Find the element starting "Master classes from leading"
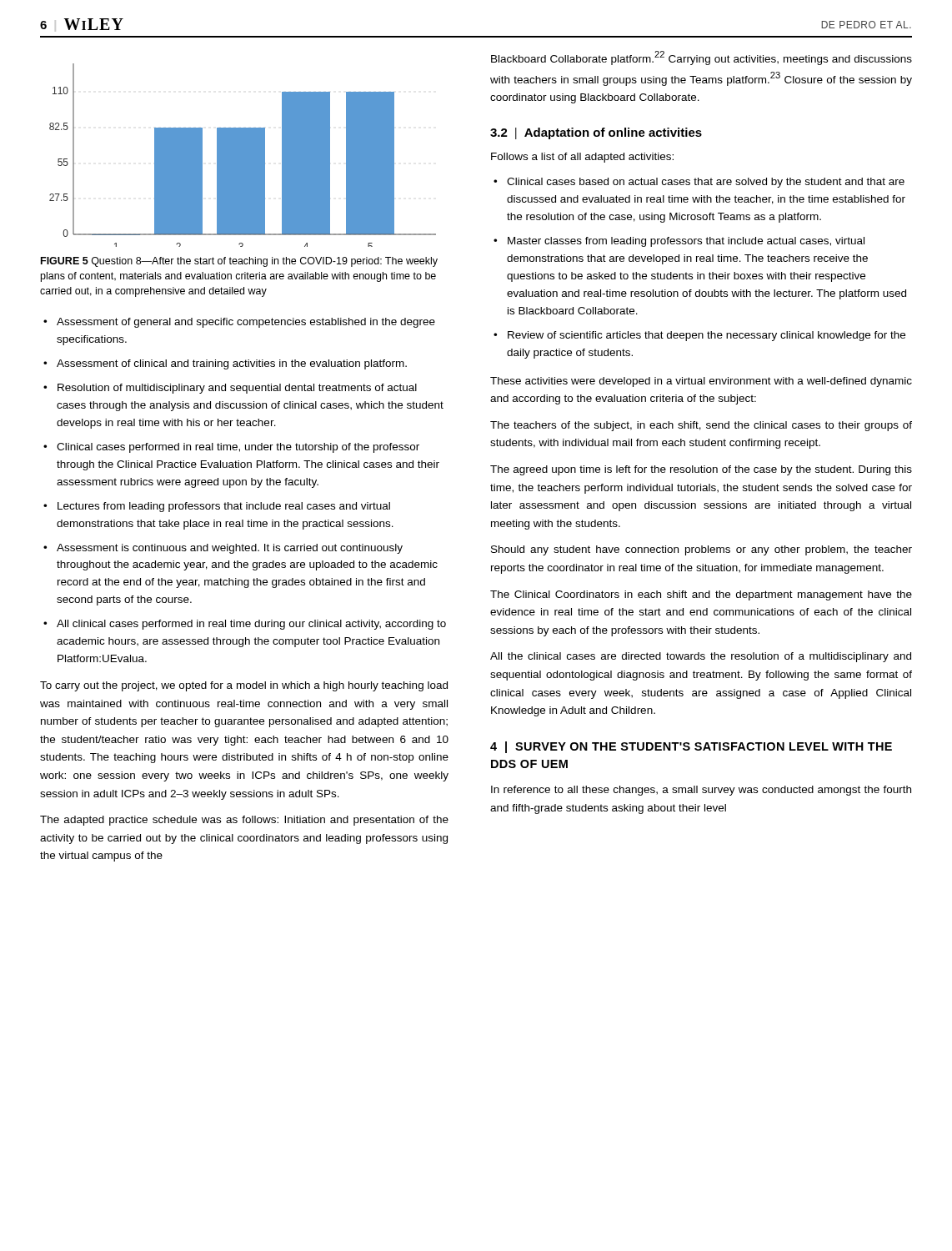952x1251 pixels. click(x=707, y=276)
